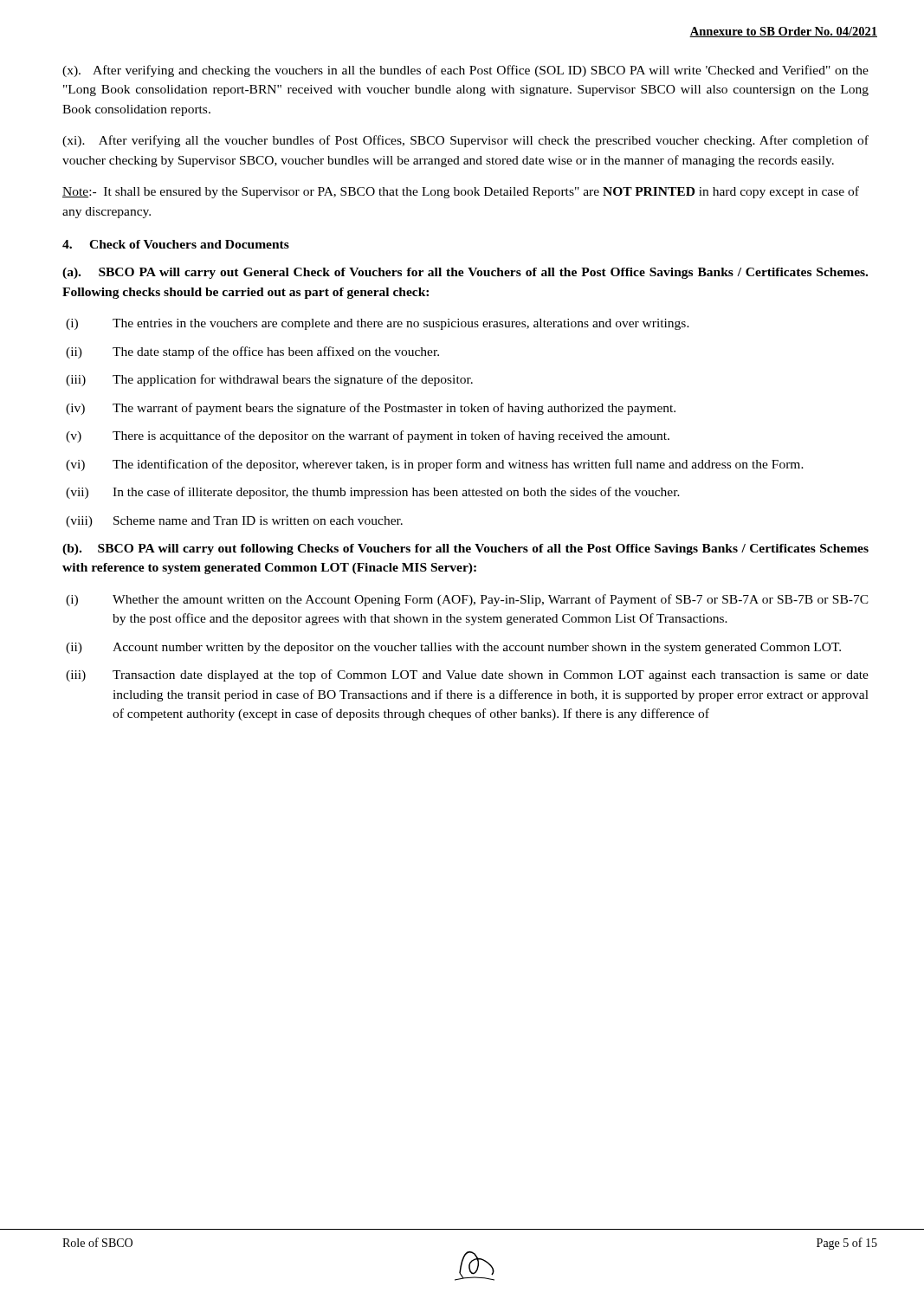Viewport: 924px width, 1299px height.
Task: Click on the block starting "(viii) Scheme name"
Action: (234, 522)
